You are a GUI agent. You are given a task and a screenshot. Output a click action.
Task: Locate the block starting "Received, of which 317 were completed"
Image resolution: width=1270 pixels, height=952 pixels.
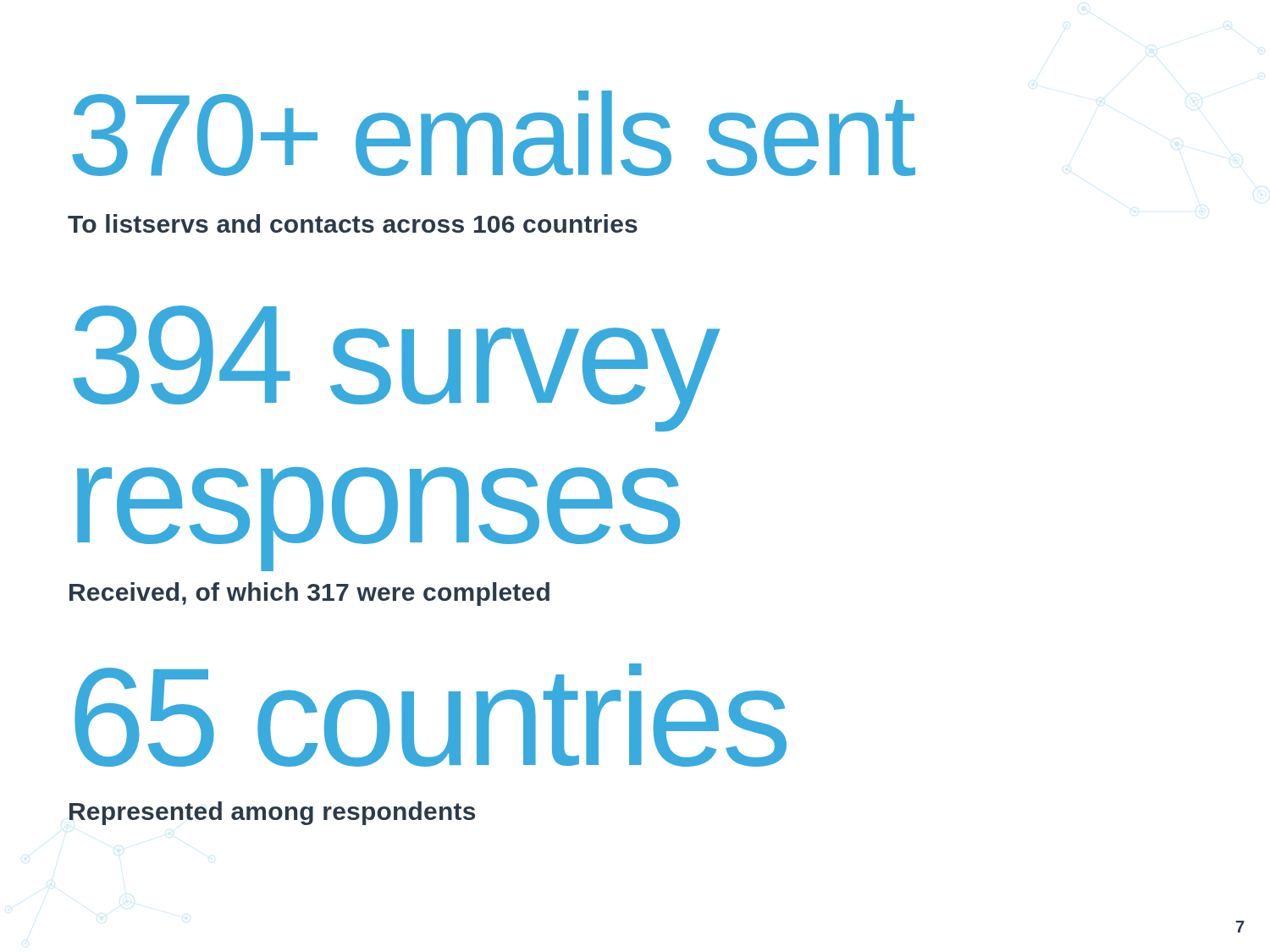pyautogui.click(x=309, y=592)
